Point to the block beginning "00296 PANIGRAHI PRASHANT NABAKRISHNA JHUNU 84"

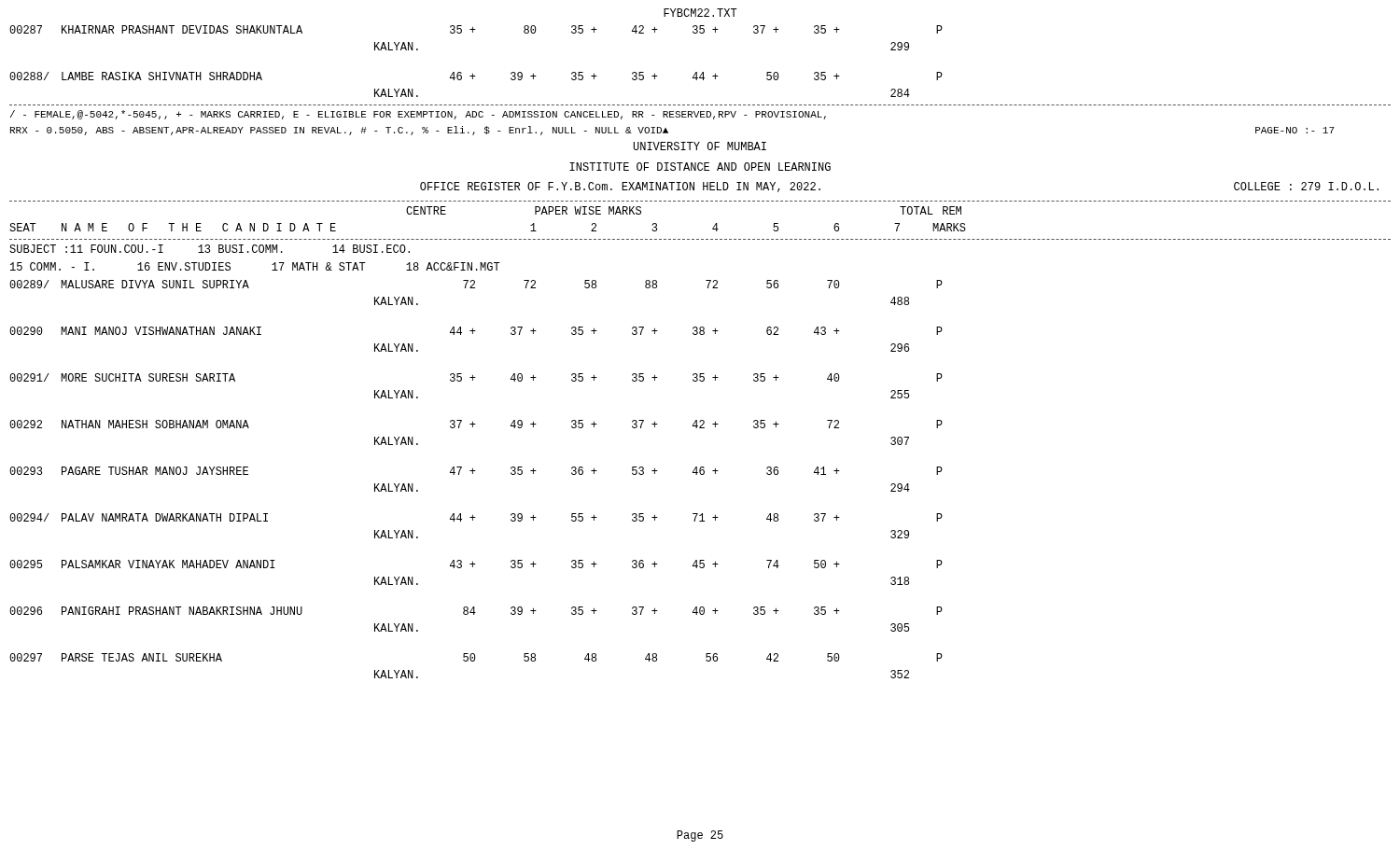pyautogui.click(x=700, y=621)
